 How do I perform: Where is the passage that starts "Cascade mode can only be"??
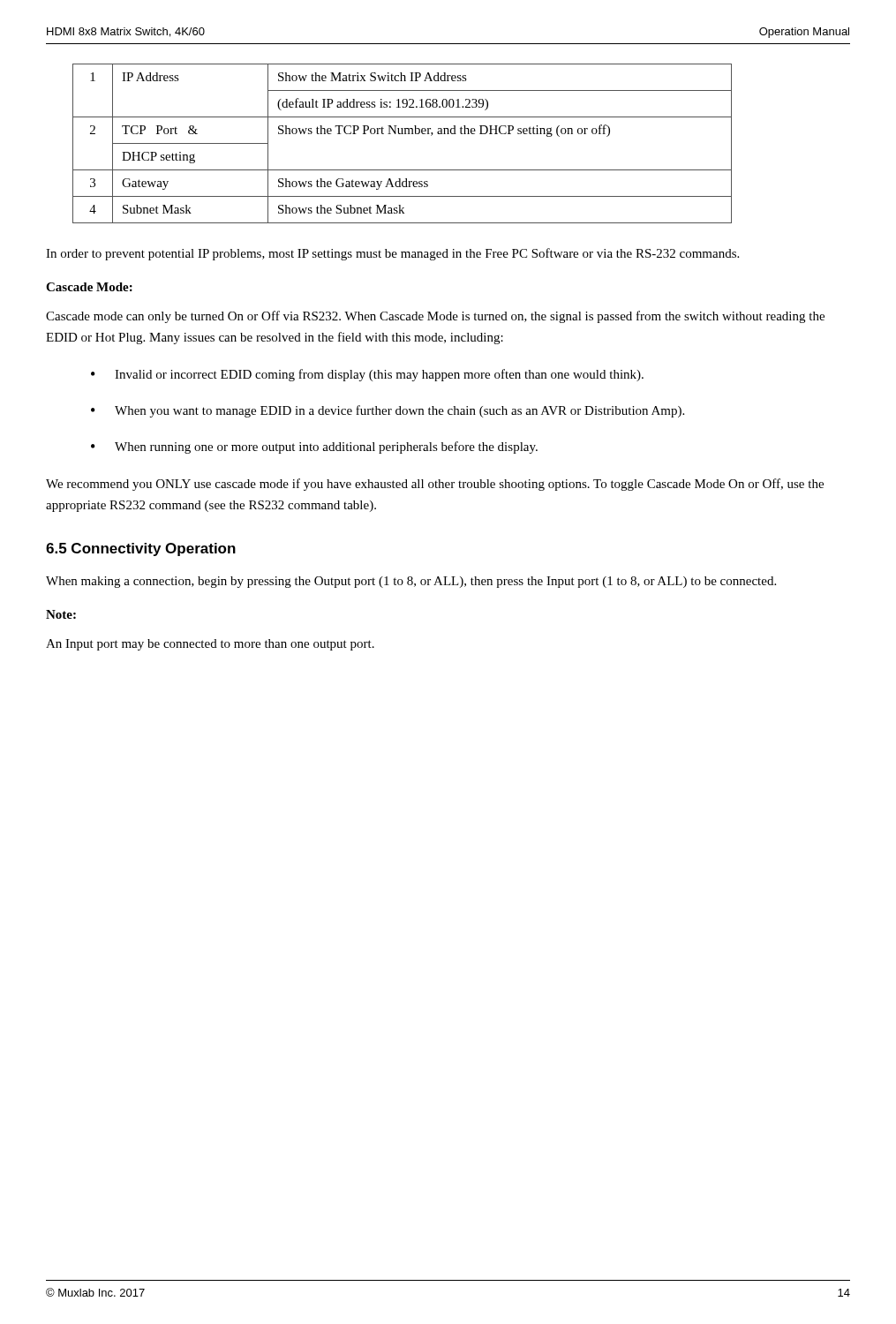(435, 327)
